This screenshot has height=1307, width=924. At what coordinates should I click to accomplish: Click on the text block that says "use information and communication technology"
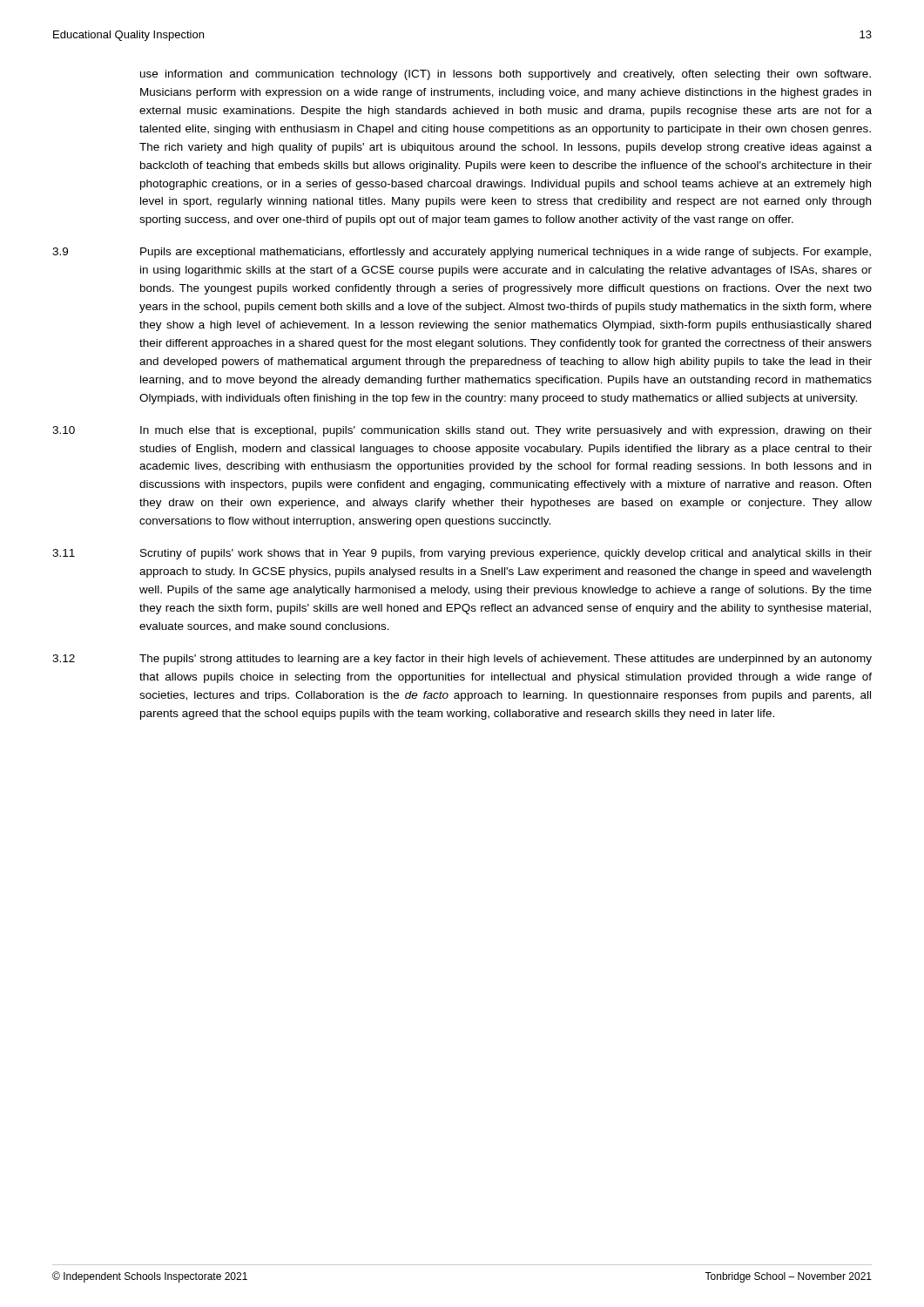(506, 147)
